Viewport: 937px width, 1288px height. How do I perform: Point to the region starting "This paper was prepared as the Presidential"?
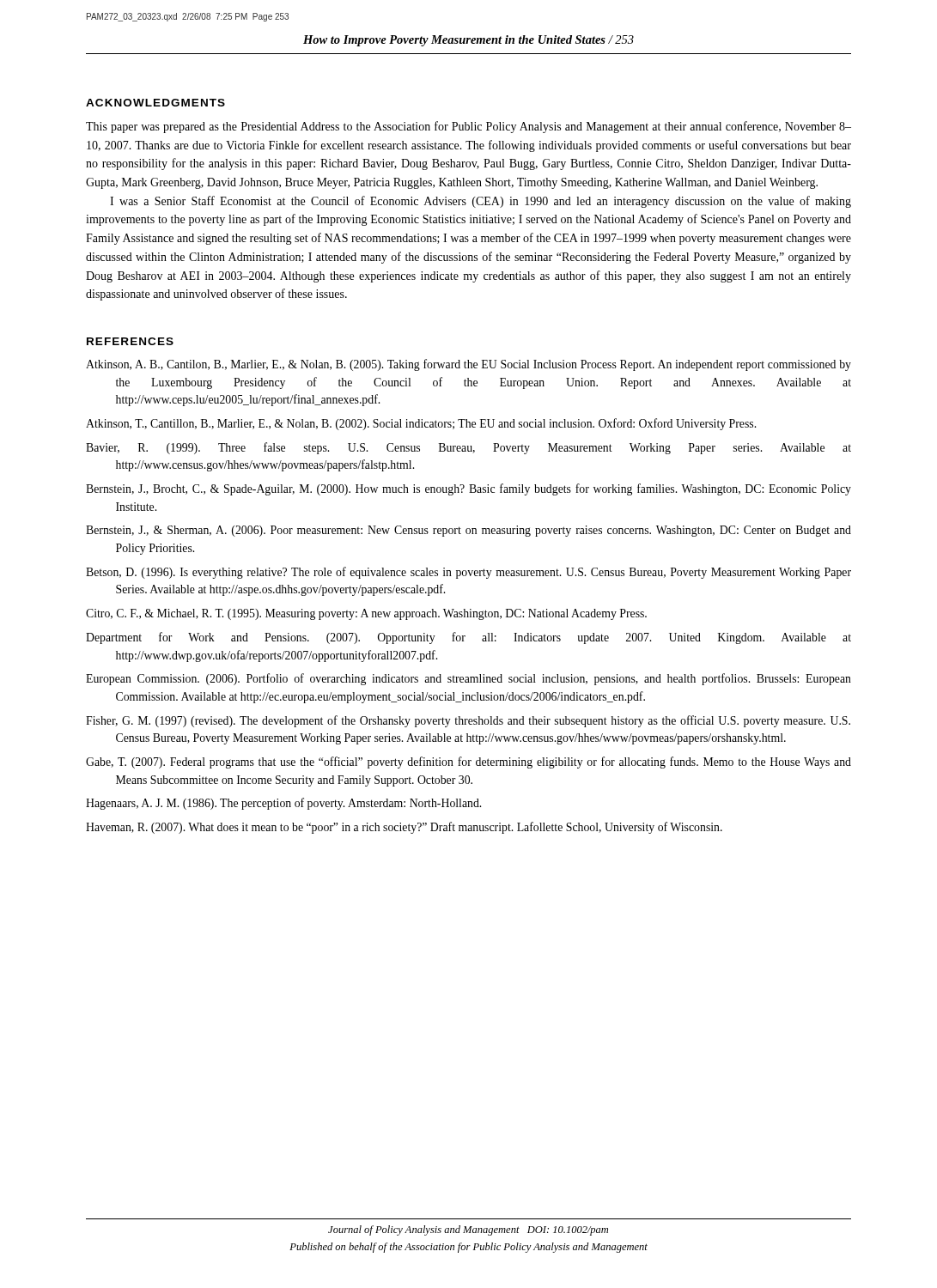pyautogui.click(x=468, y=211)
